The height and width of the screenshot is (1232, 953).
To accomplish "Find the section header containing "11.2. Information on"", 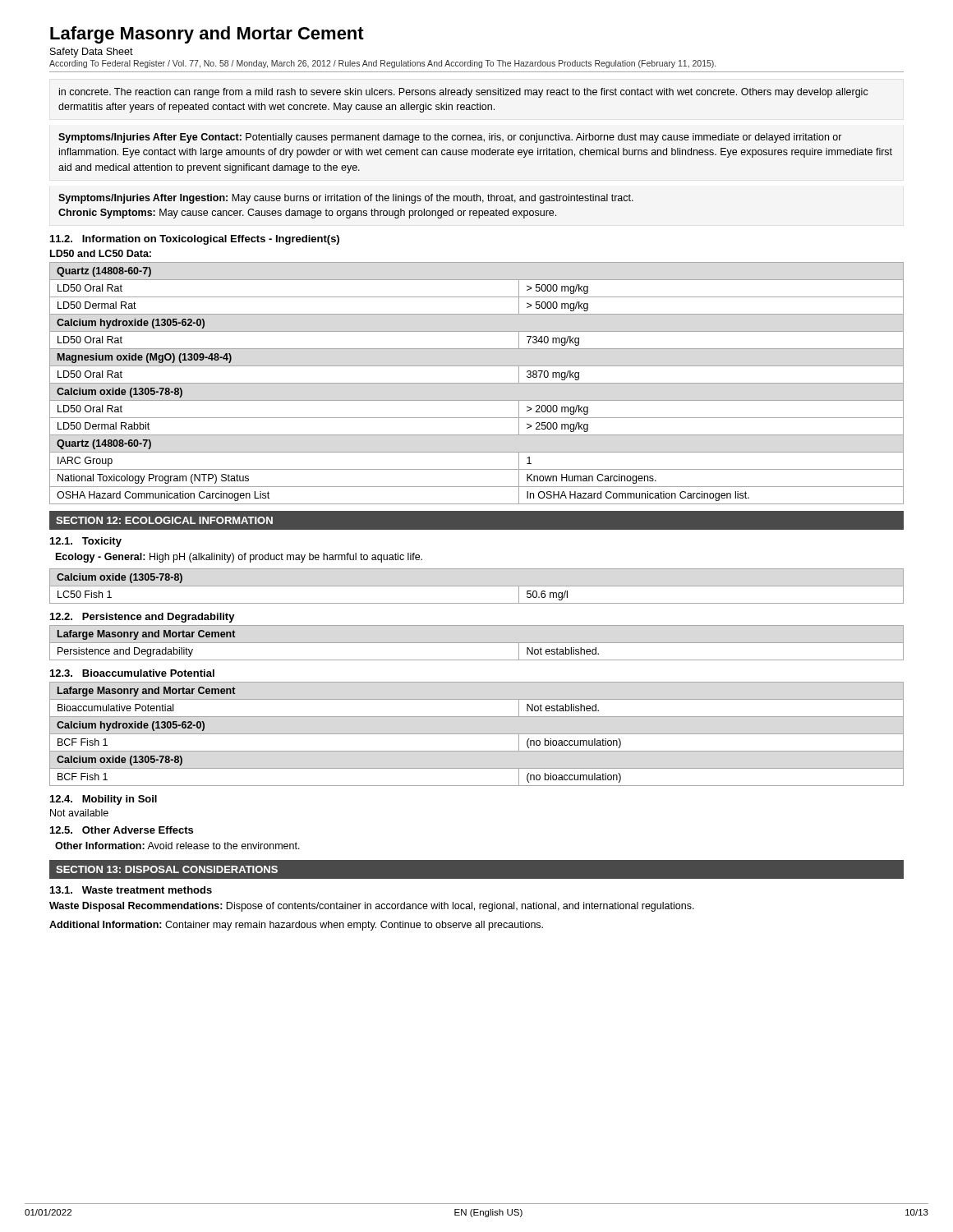I will coord(195,239).
